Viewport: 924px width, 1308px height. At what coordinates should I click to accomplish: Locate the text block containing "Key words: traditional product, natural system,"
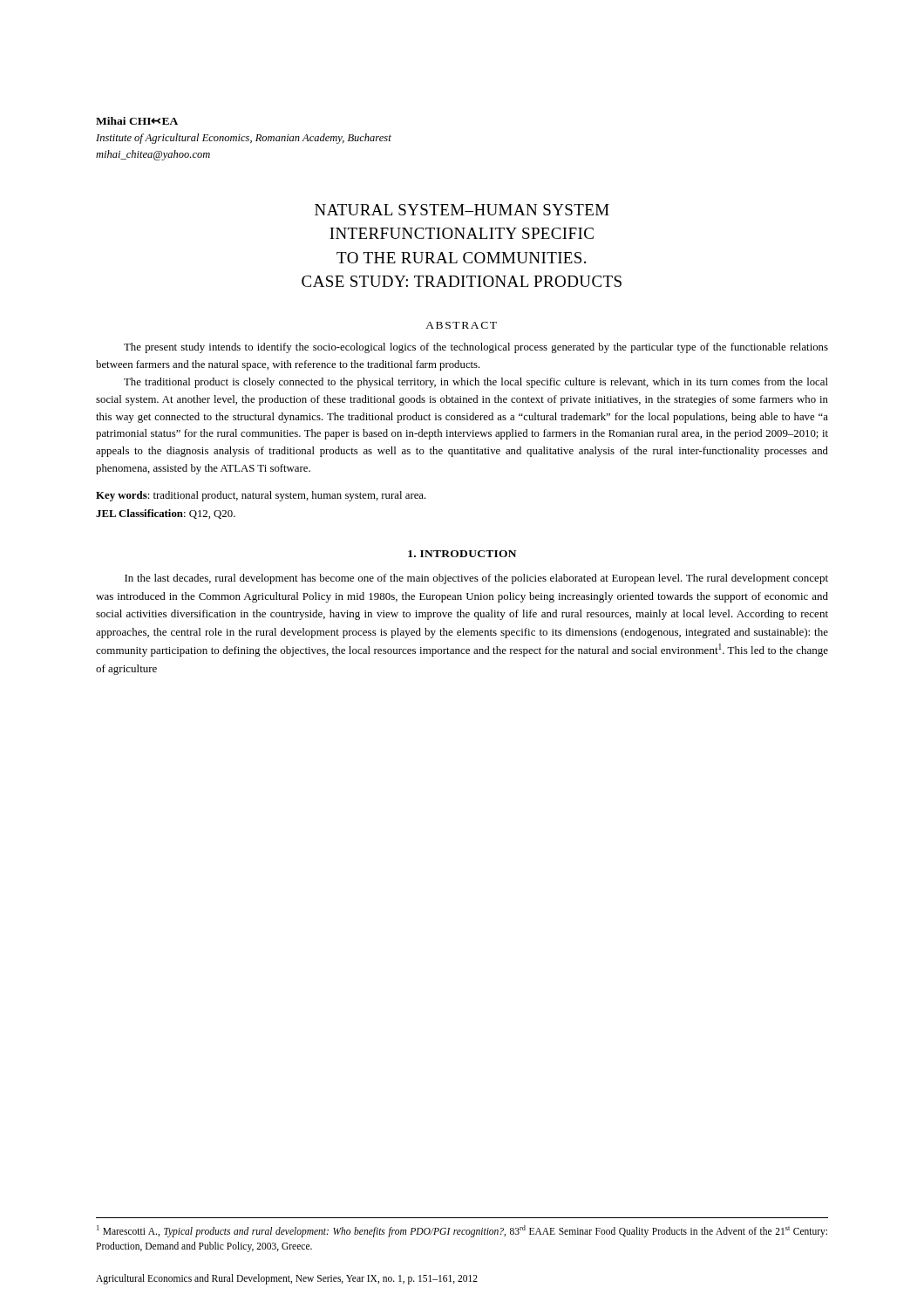click(x=261, y=496)
